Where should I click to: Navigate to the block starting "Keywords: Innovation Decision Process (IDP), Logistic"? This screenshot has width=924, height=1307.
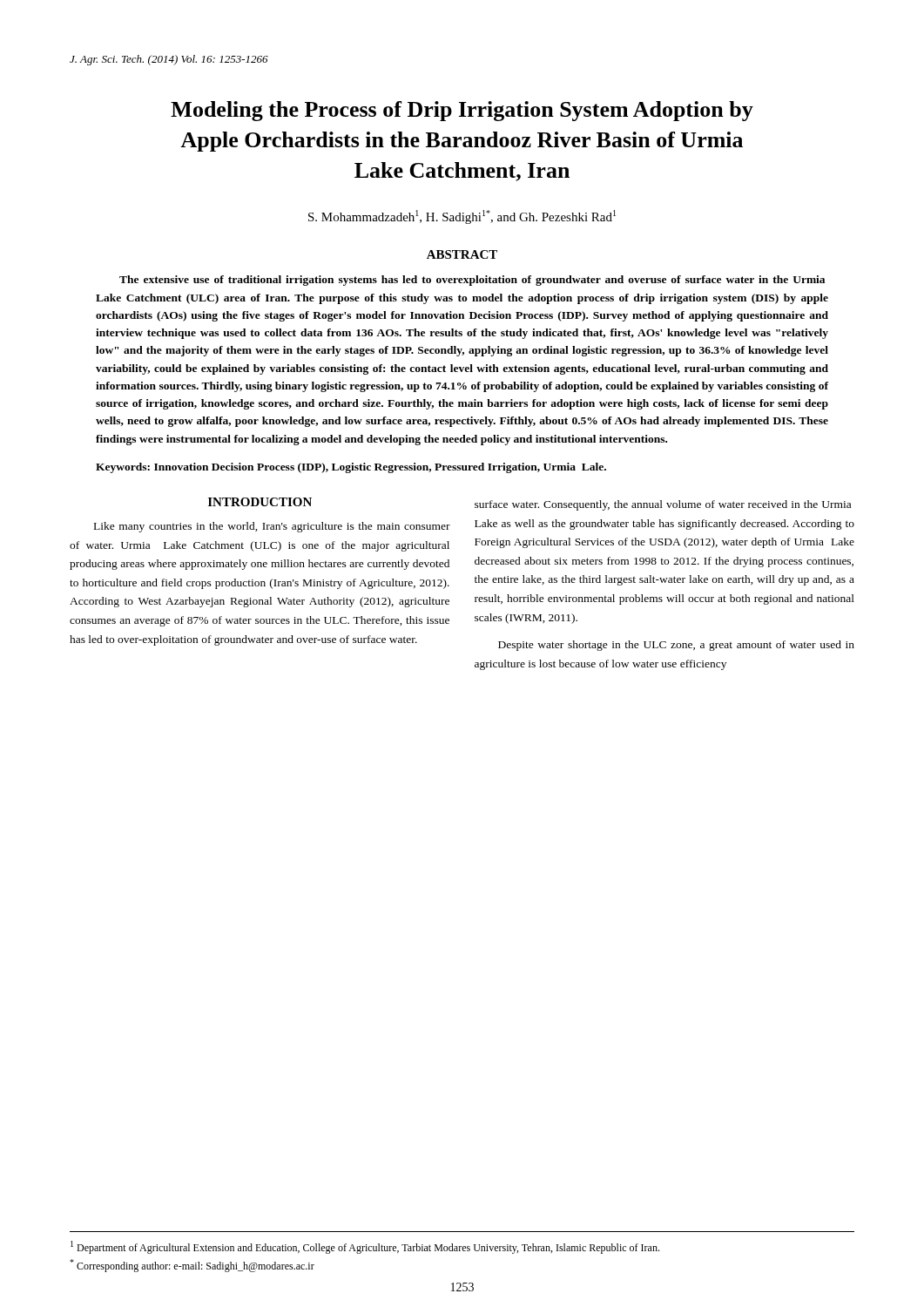351,466
